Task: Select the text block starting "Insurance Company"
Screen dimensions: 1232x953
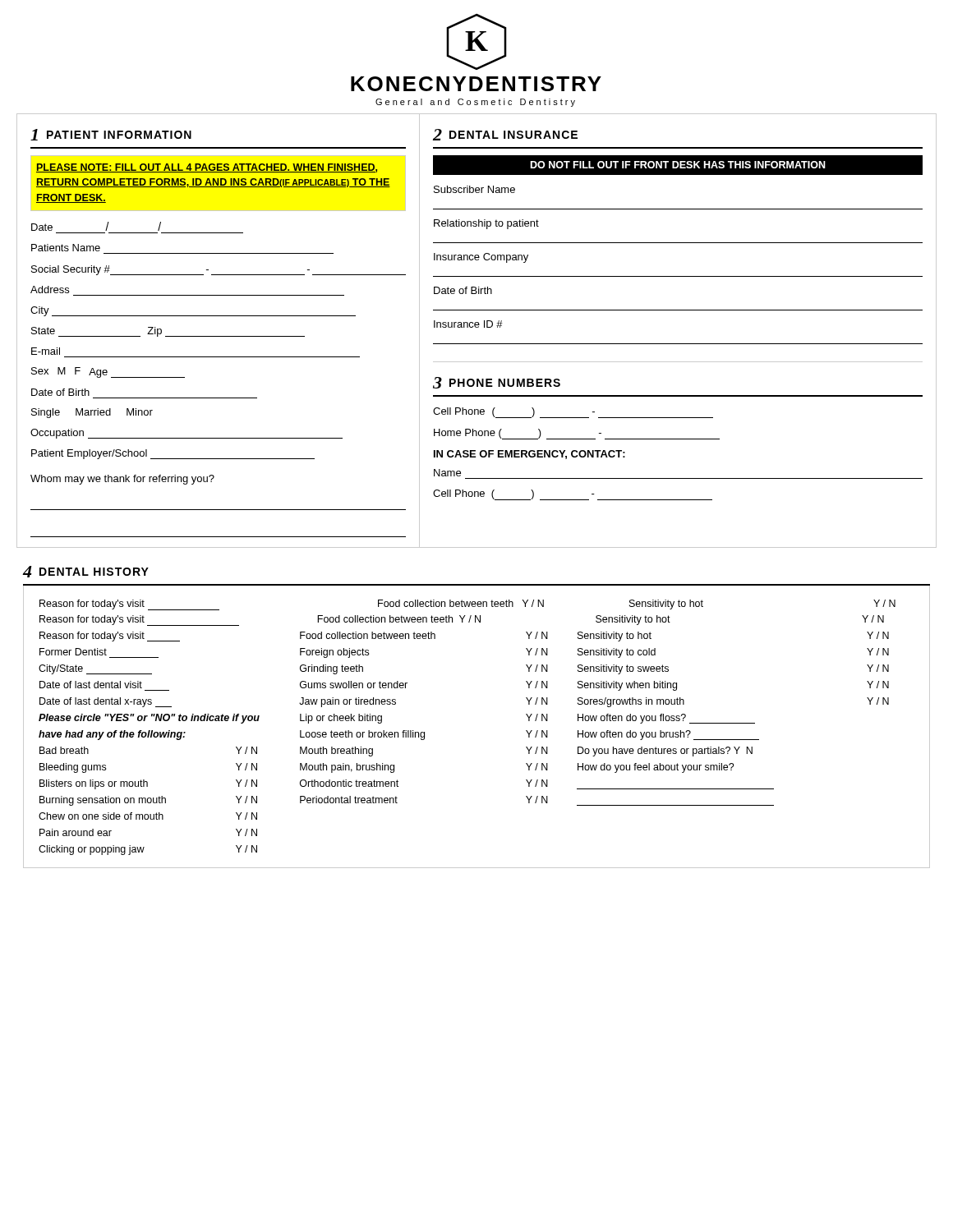Action: click(x=481, y=258)
